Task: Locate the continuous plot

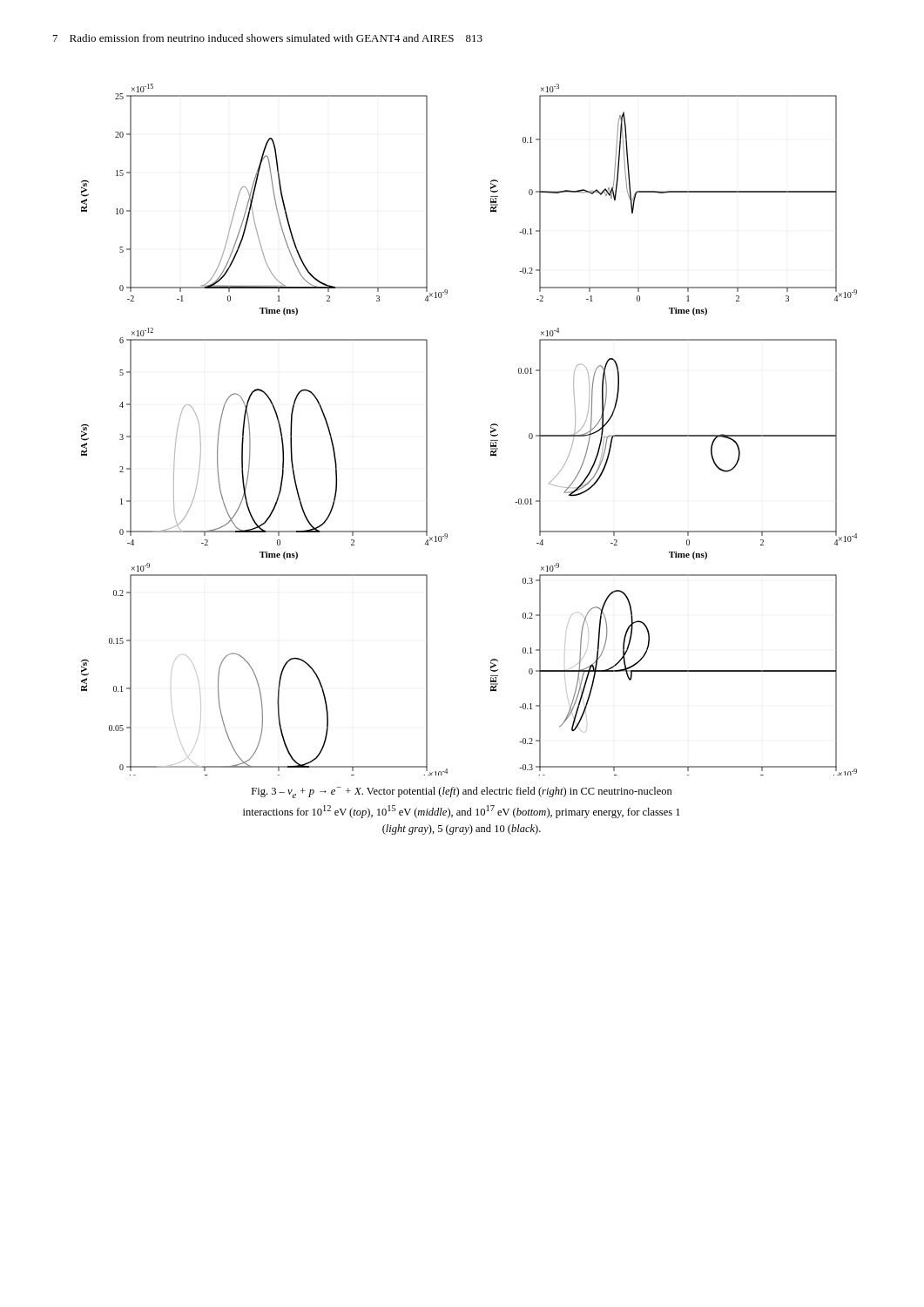Action: click(462, 418)
